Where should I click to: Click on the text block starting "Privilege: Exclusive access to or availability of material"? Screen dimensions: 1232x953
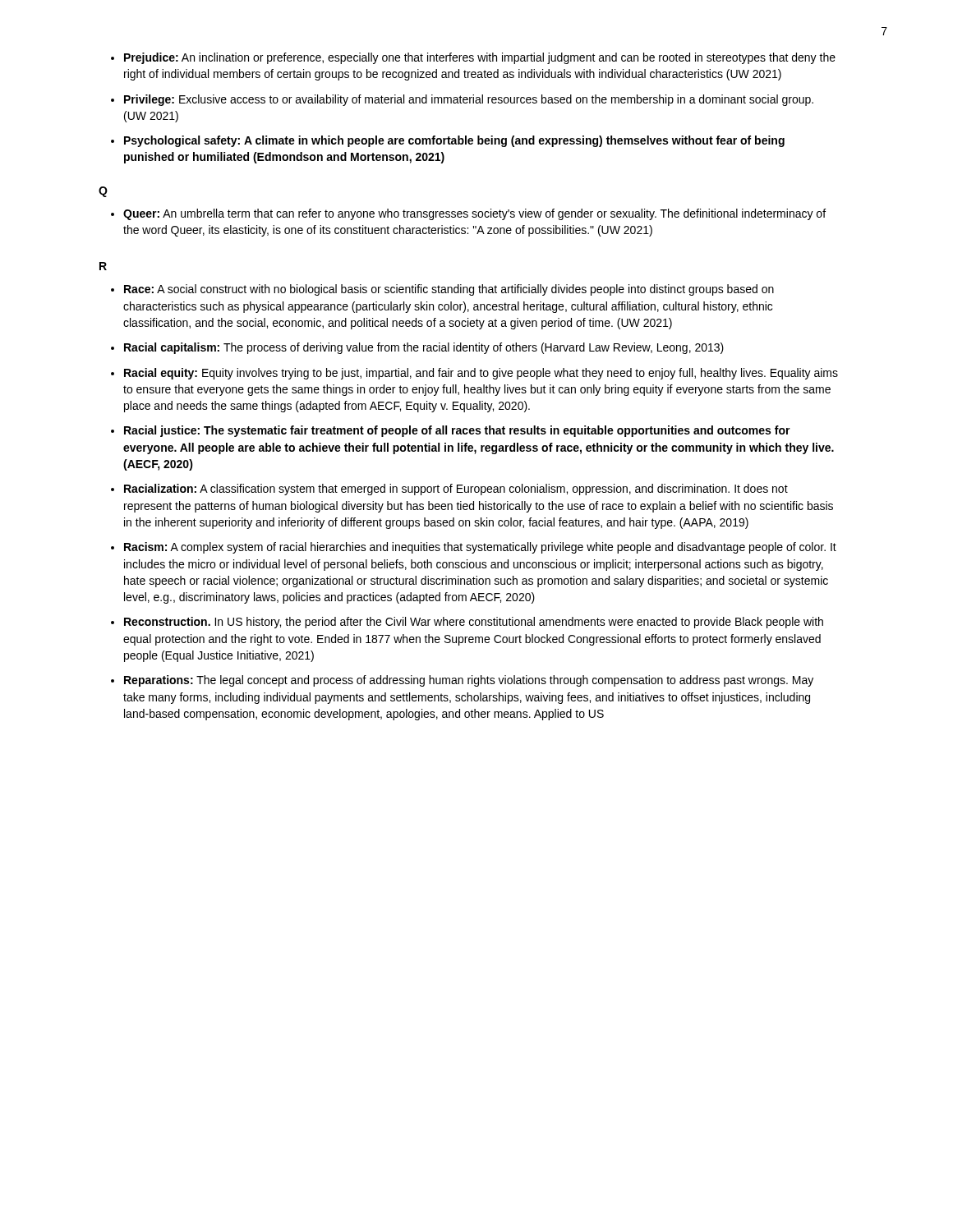coord(469,107)
